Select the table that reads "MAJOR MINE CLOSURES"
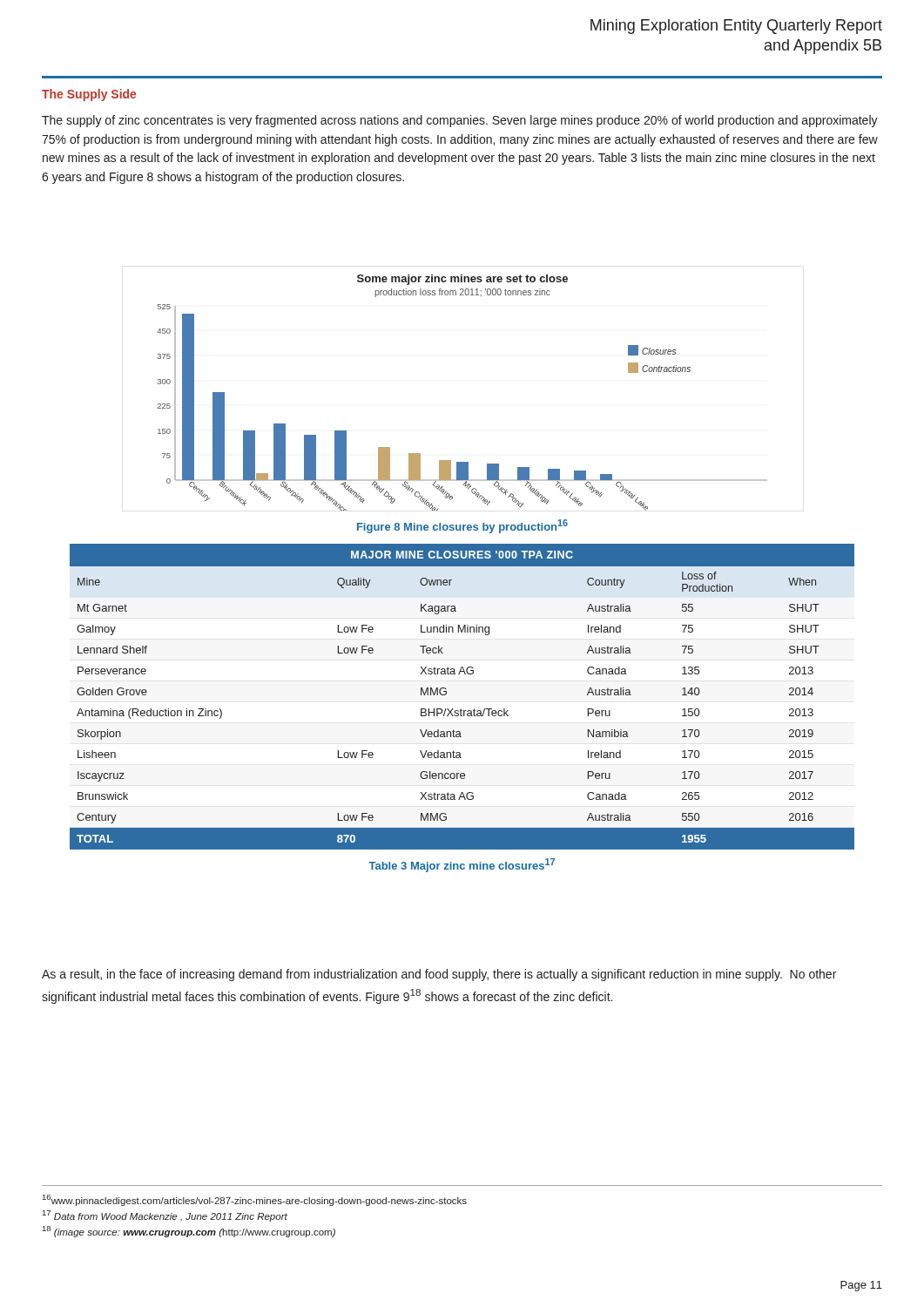 pos(462,708)
